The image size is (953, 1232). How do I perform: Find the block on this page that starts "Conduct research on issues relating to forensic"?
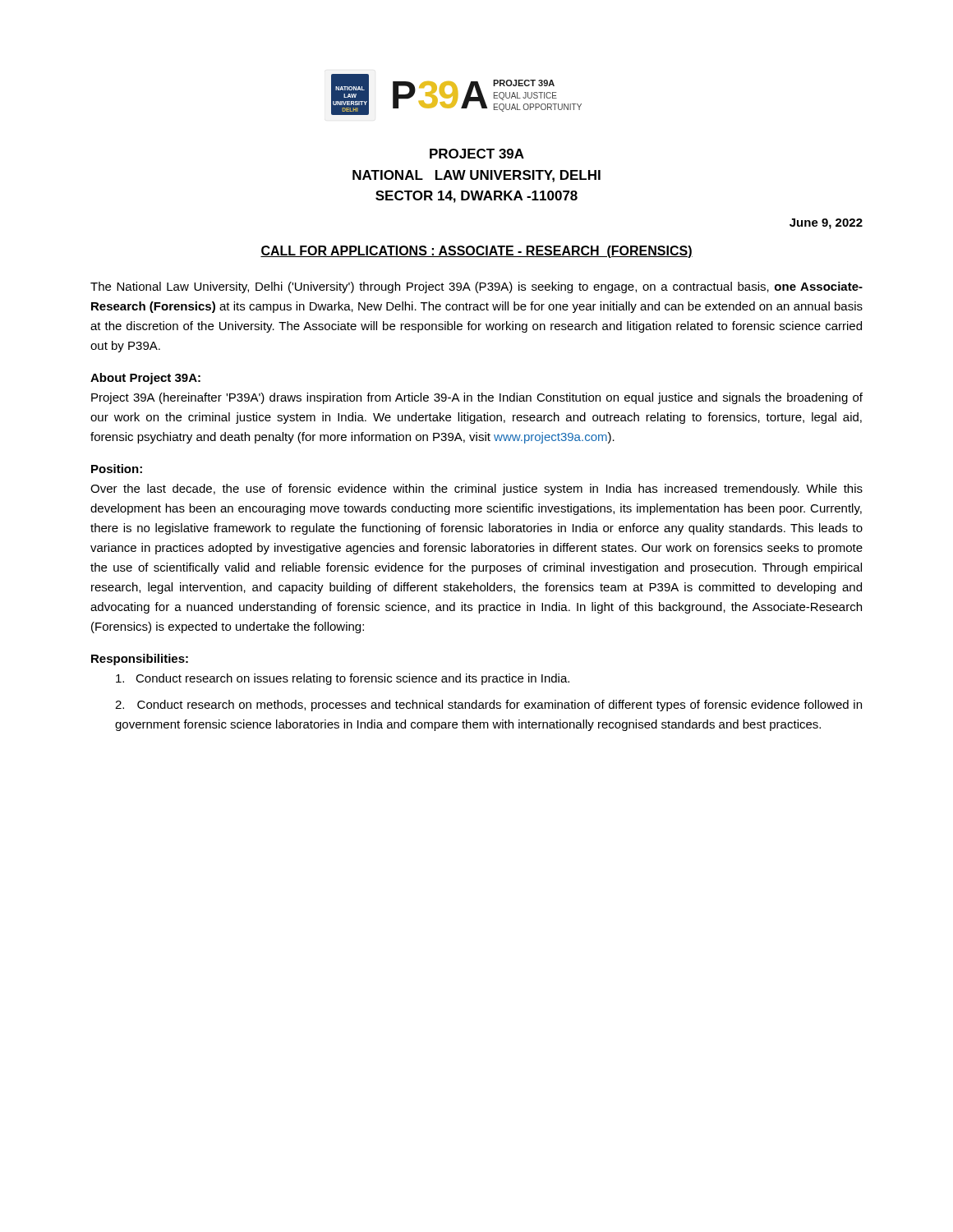coord(343,678)
